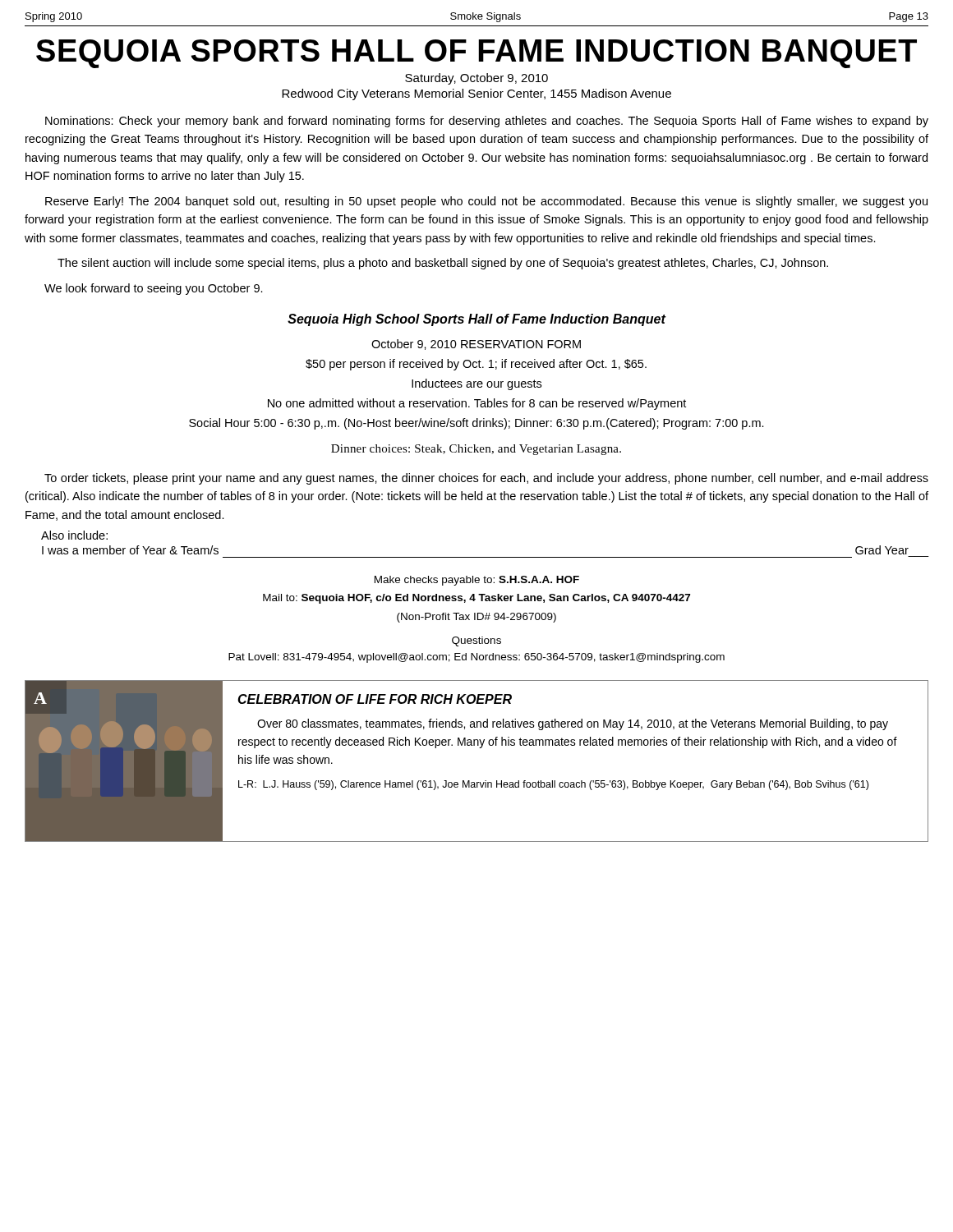Where is the passage that starts "Dinner choices: Steak, Chicken, and Vegetarian"?

pos(476,449)
